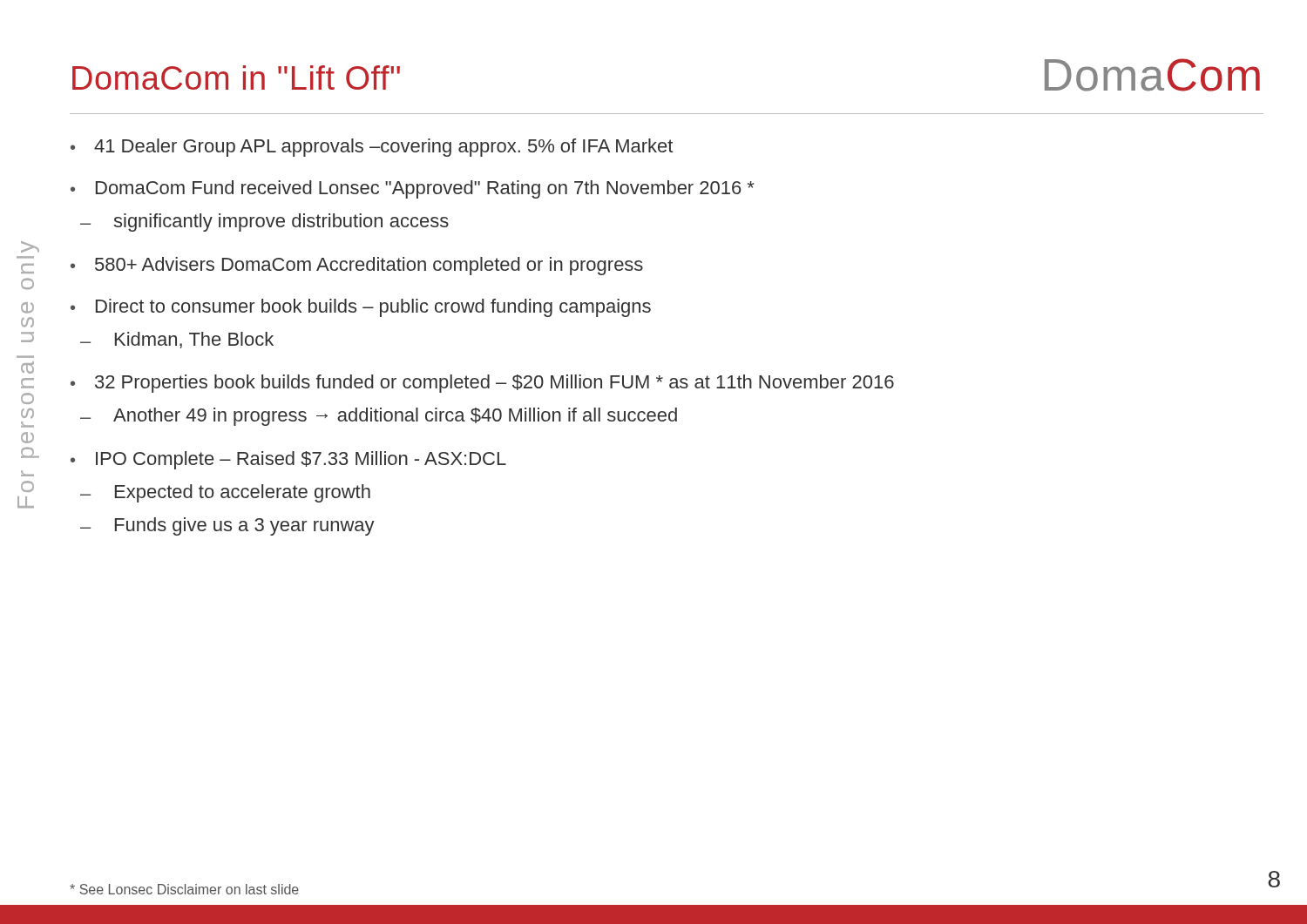Screen dimensions: 924x1307
Task: Click where it says "– Kidman, The Block"
Action: (x=177, y=340)
